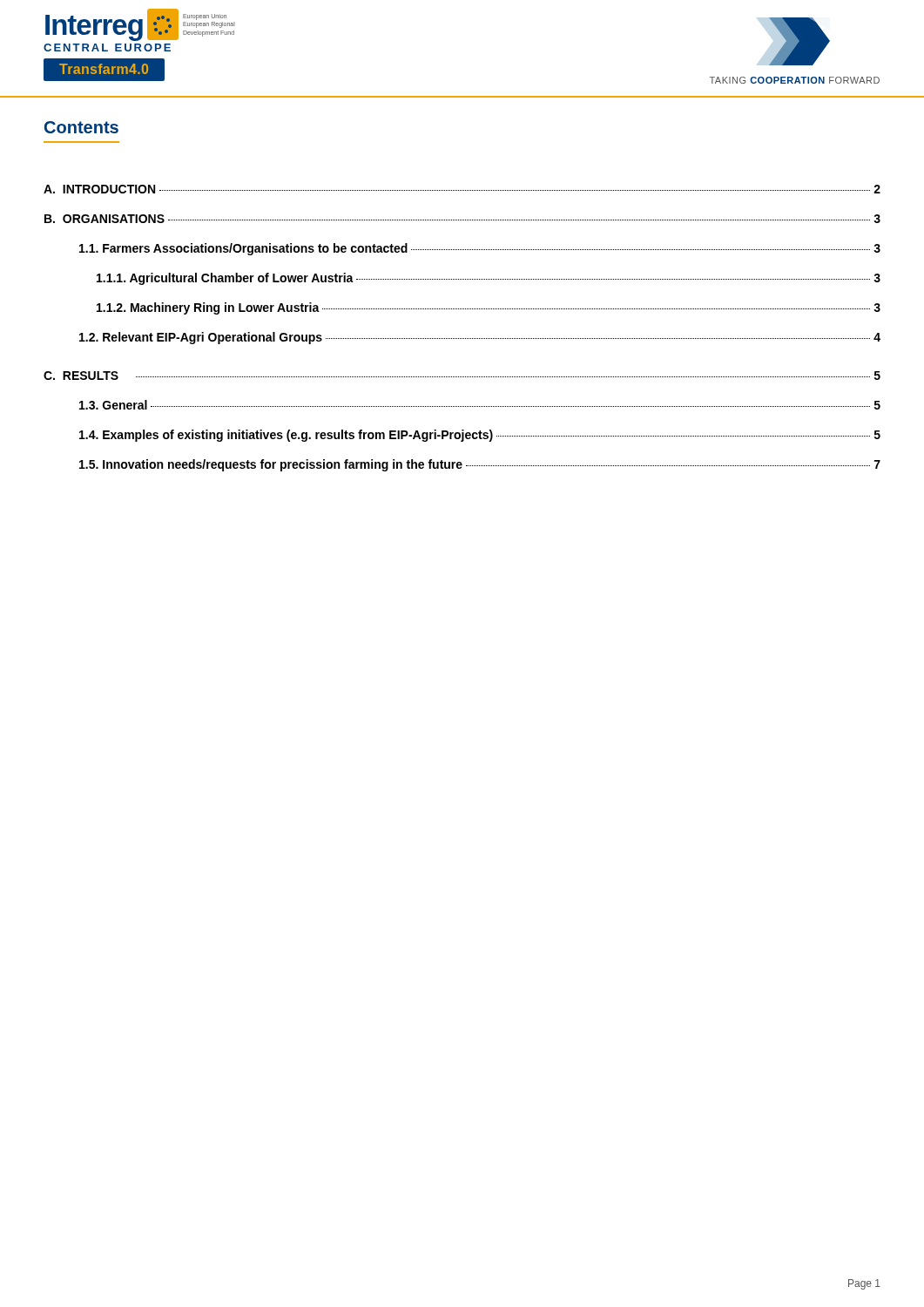Select the list item that says "A. INTRODUCTION 2"
This screenshot has width=924, height=1307.
(462, 189)
